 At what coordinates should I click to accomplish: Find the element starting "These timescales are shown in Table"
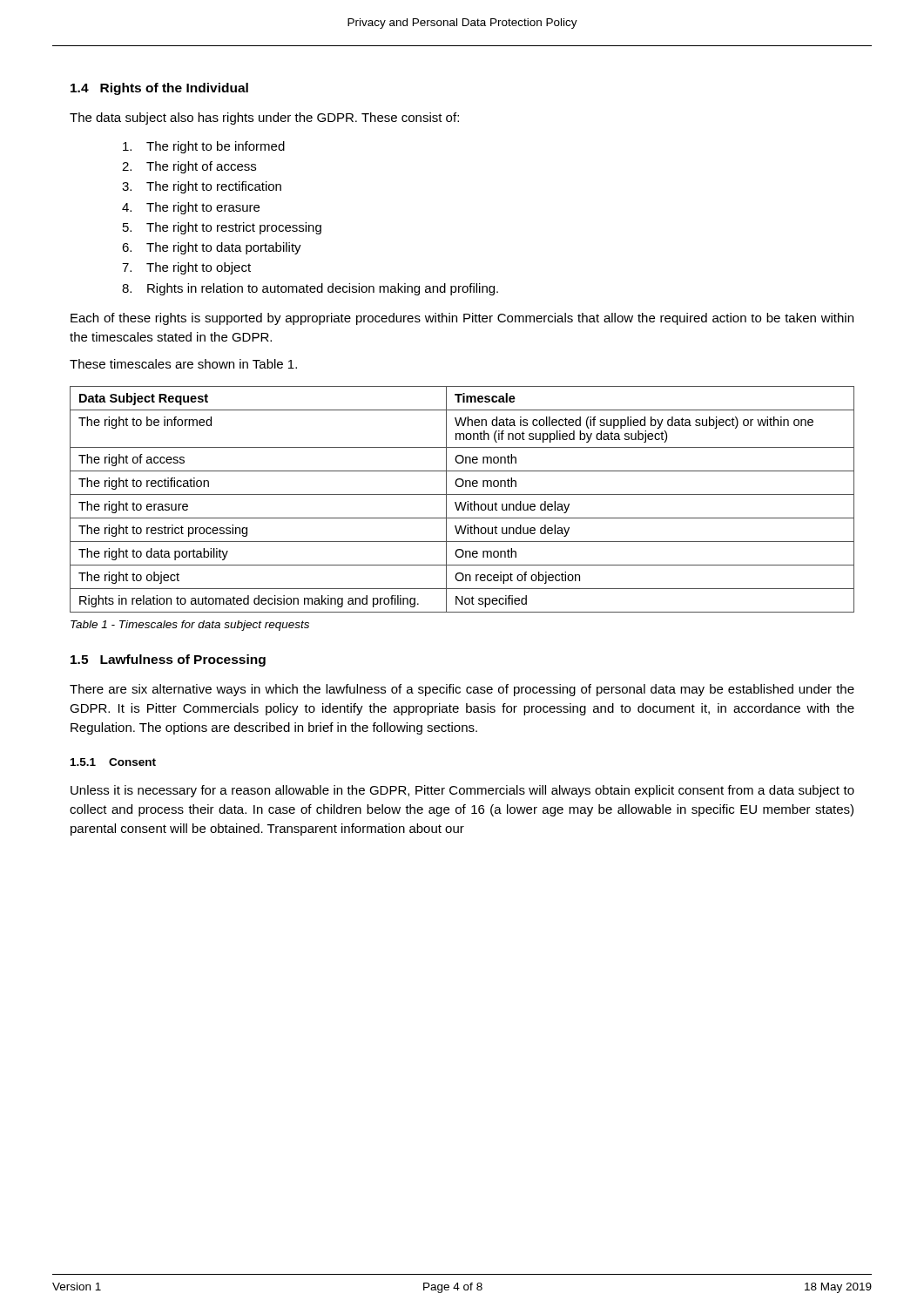click(184, 364)
